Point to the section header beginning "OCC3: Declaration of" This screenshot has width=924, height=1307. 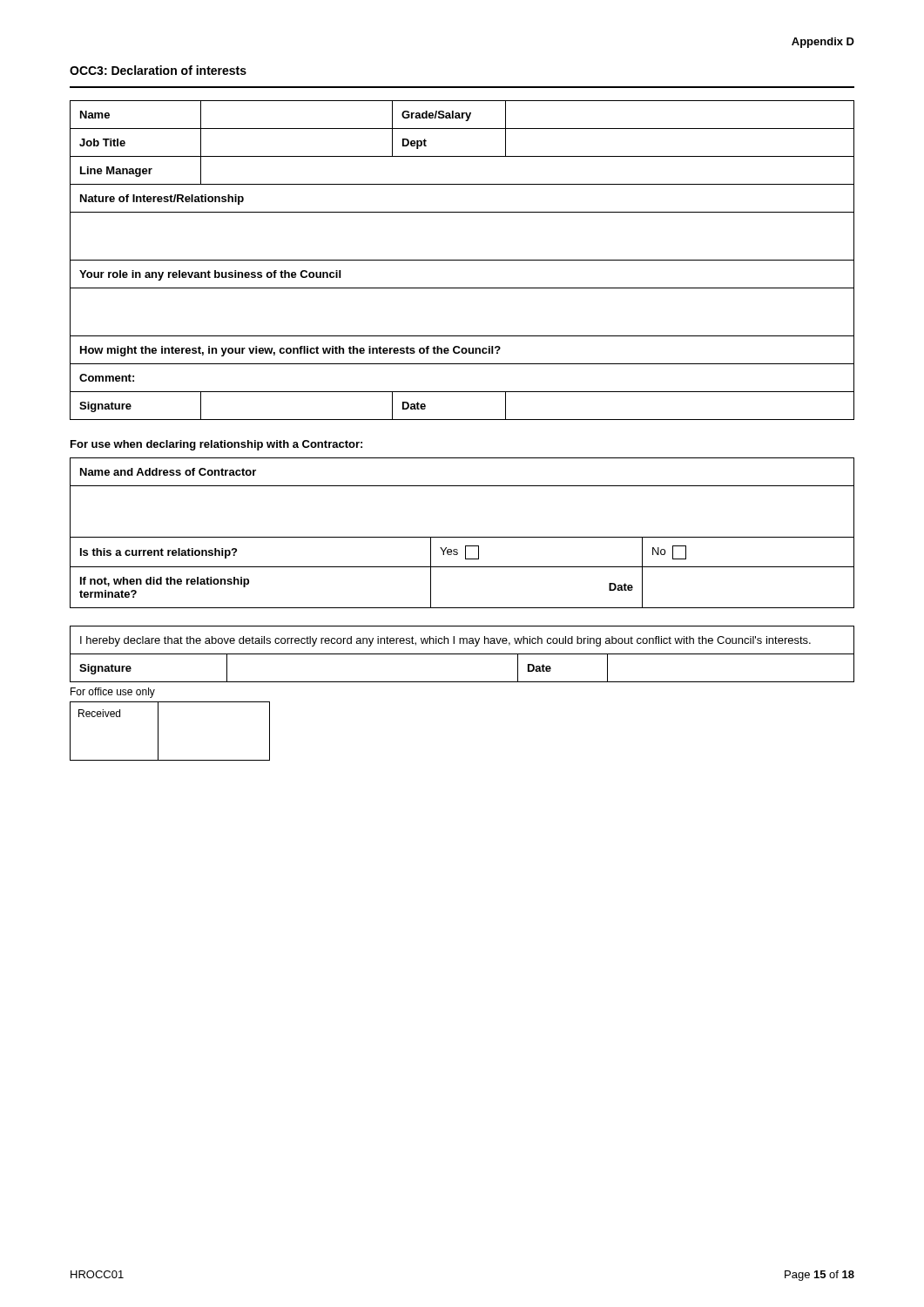click(158, 71)
